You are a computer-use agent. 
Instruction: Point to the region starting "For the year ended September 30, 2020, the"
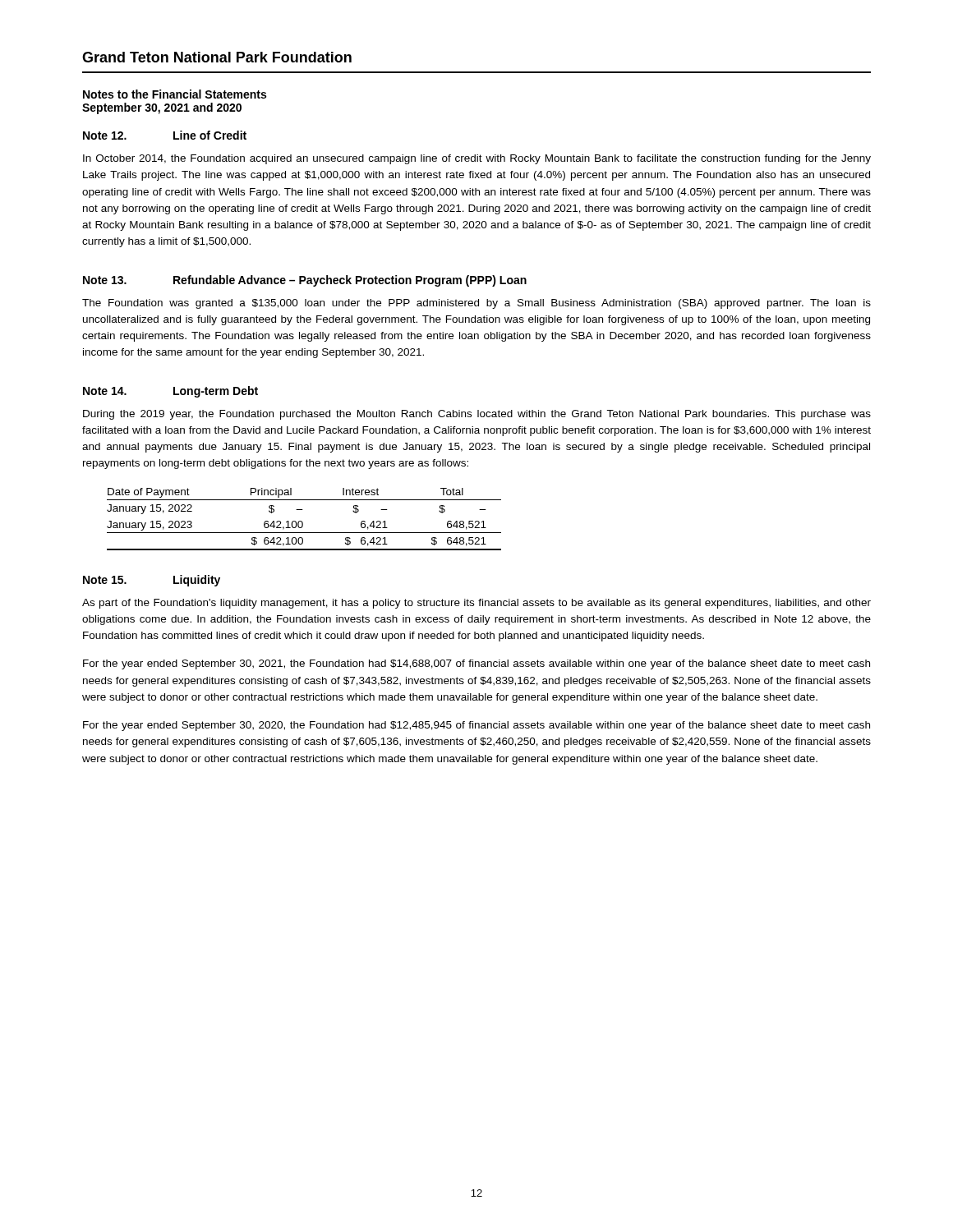coord(476,741)
